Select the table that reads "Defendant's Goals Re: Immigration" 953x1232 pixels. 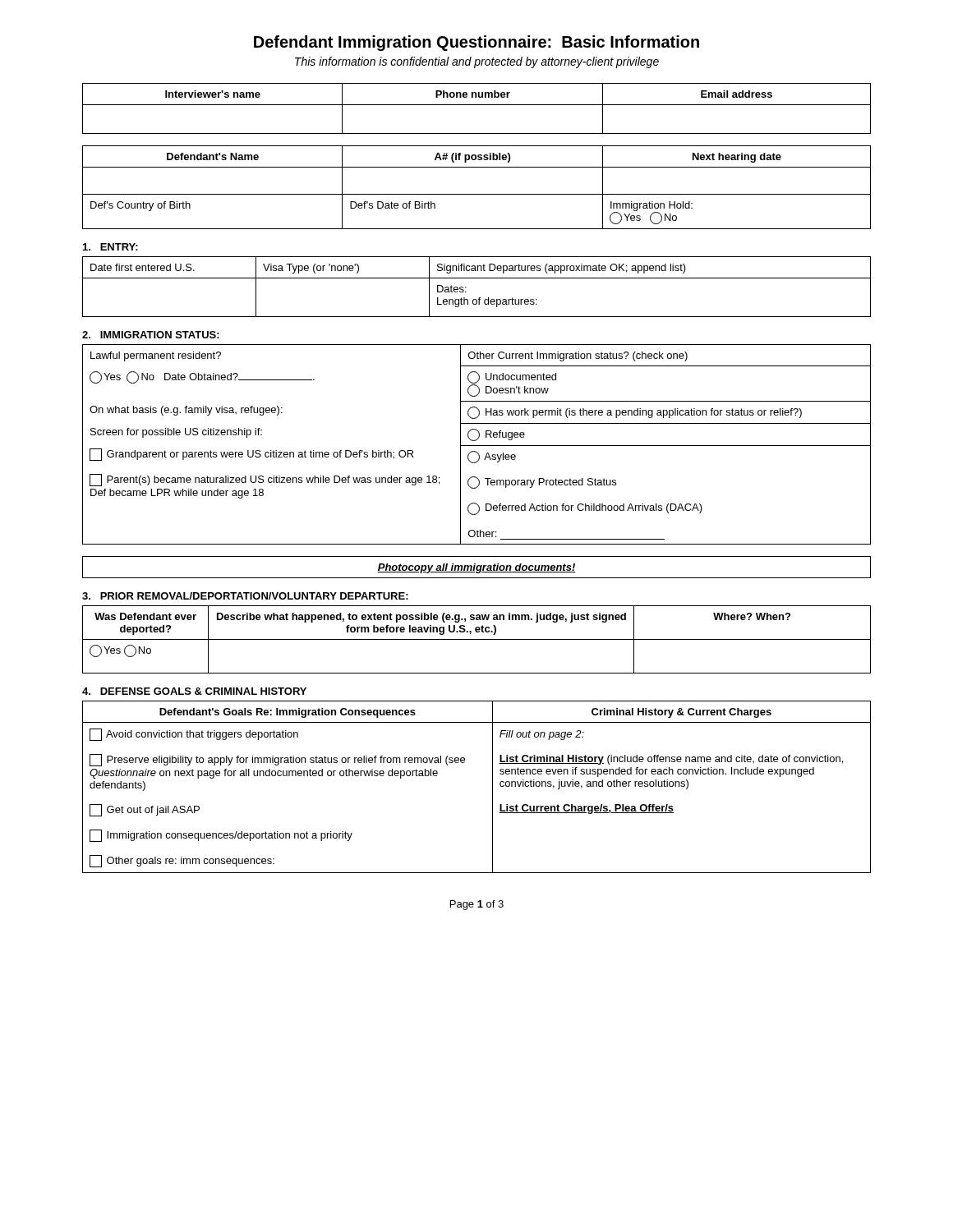[x=476, y=787]
